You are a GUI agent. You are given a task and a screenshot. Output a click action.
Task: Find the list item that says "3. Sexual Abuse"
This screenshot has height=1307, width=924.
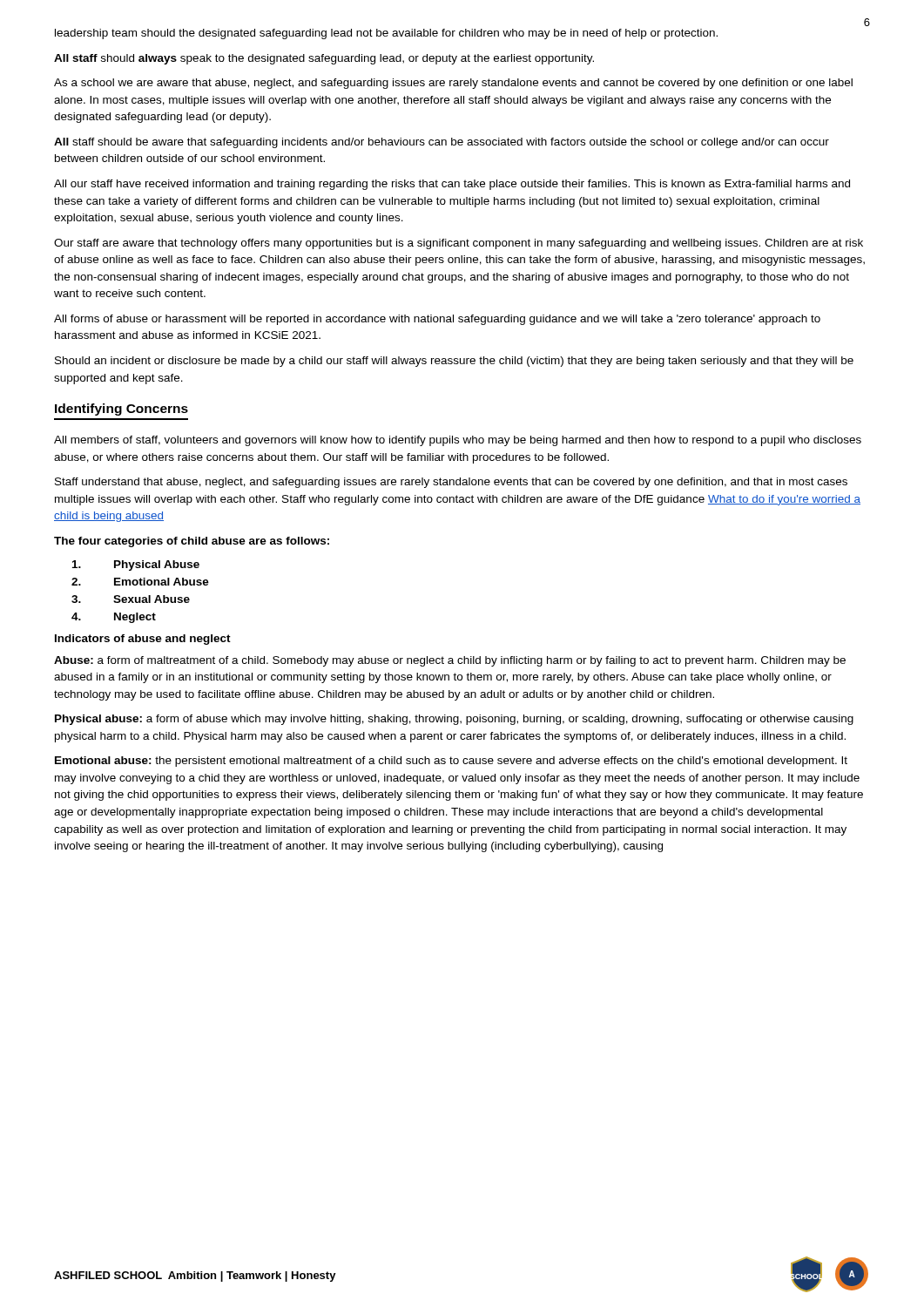131,599
